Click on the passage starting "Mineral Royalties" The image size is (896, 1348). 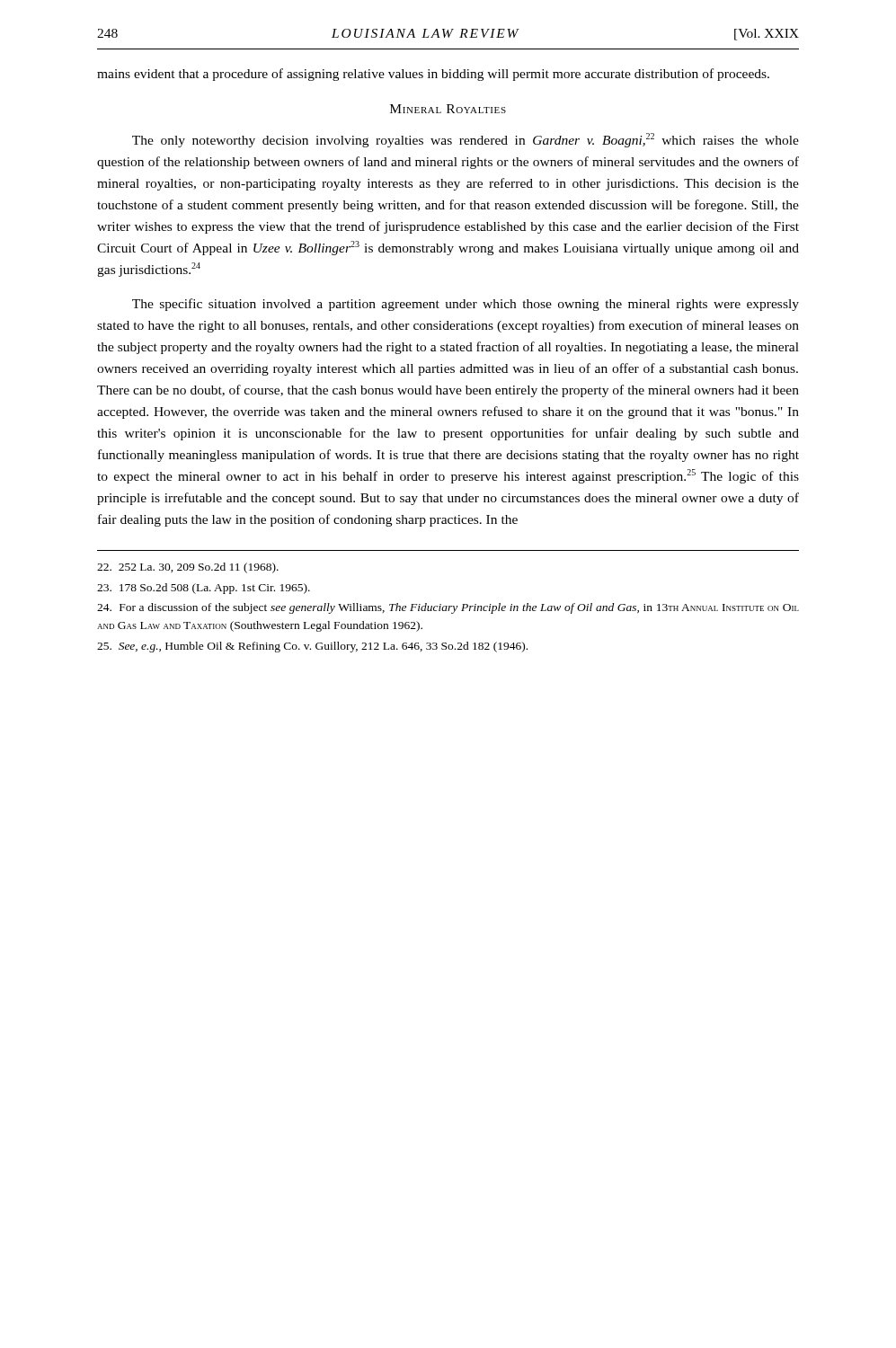[x=448, y=108]
